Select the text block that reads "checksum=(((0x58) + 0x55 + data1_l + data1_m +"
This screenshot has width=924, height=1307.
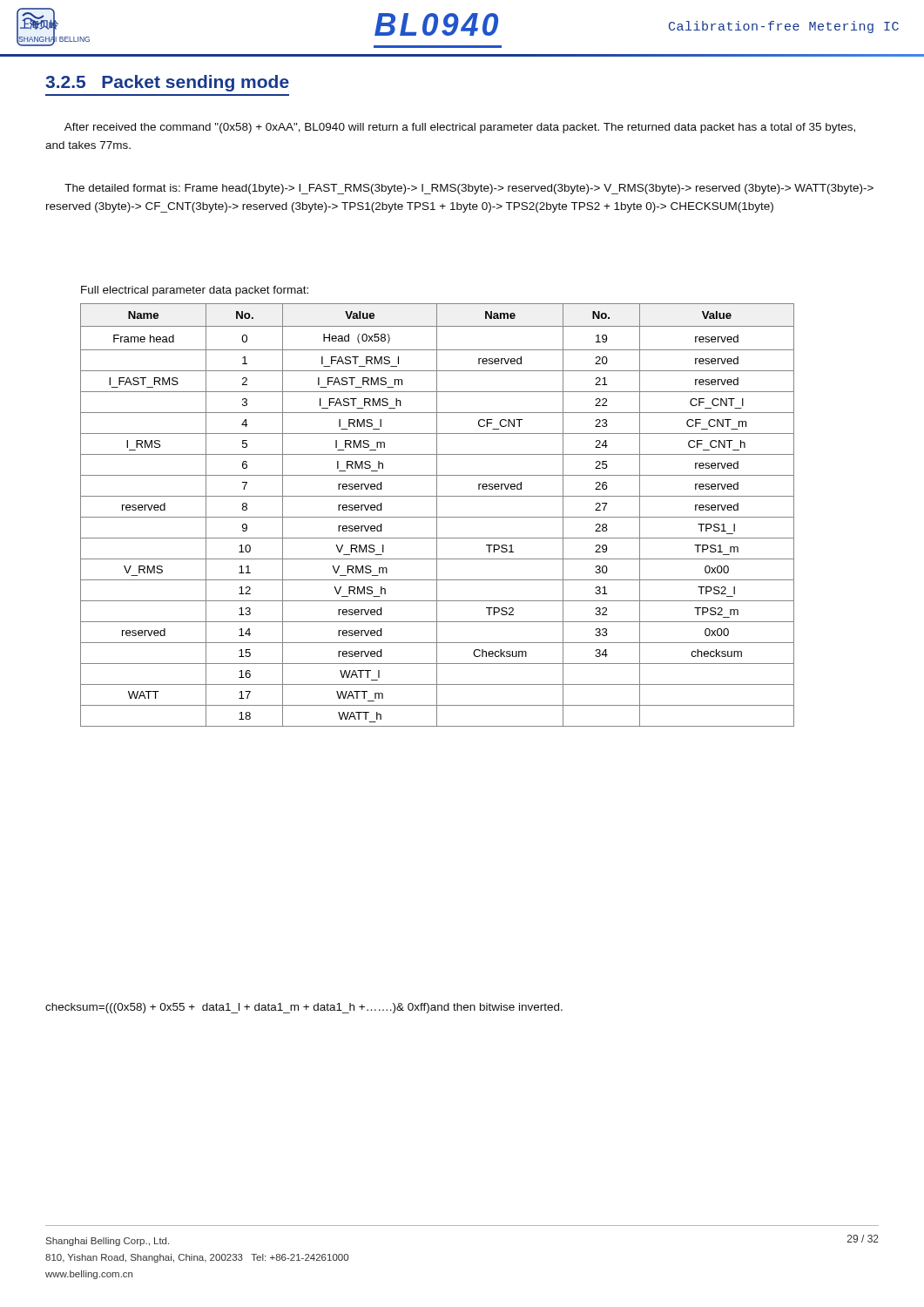tap(304, 1007)
